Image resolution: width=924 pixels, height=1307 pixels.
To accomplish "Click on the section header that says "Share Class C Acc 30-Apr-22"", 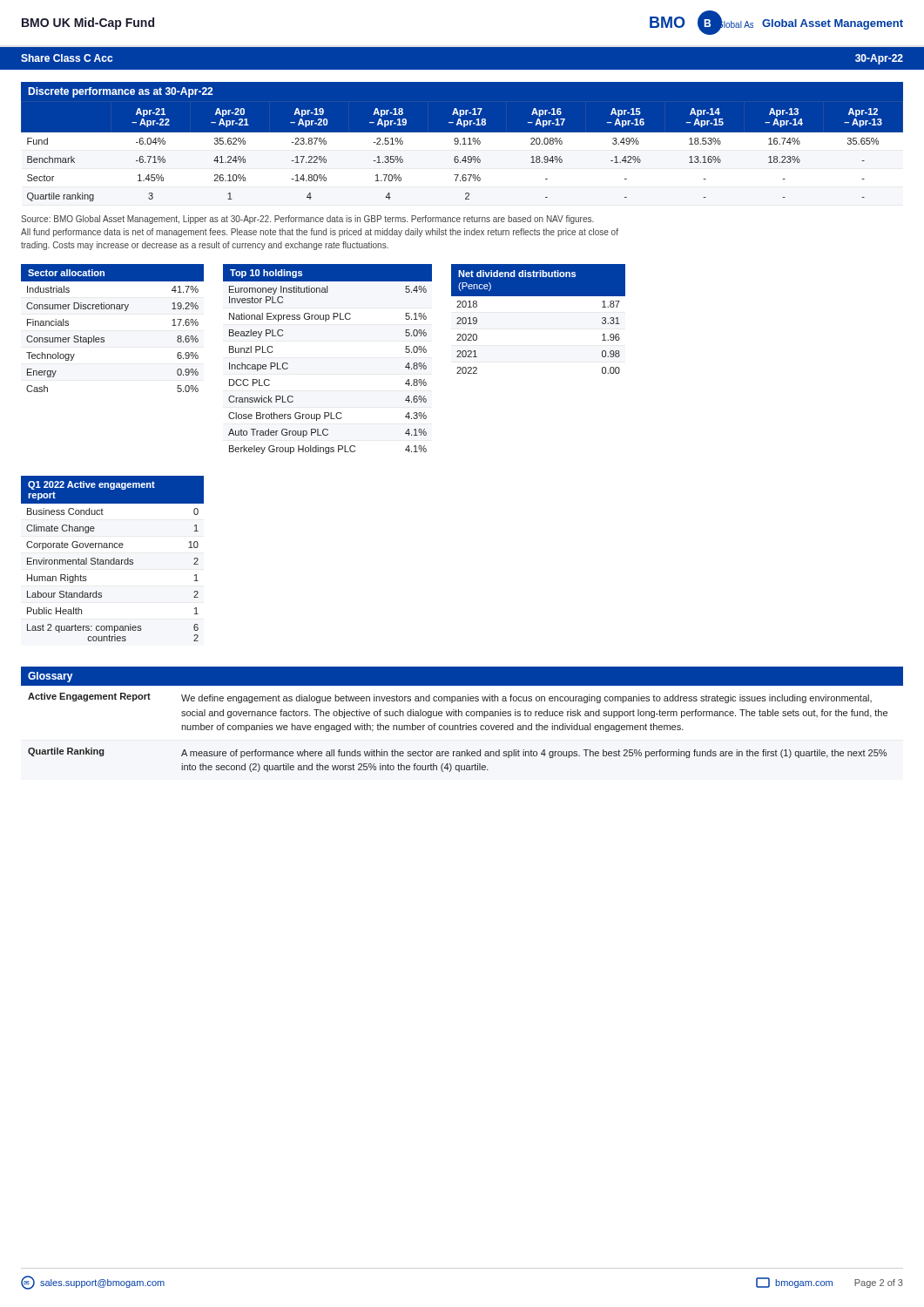I will tap(462, 58).
